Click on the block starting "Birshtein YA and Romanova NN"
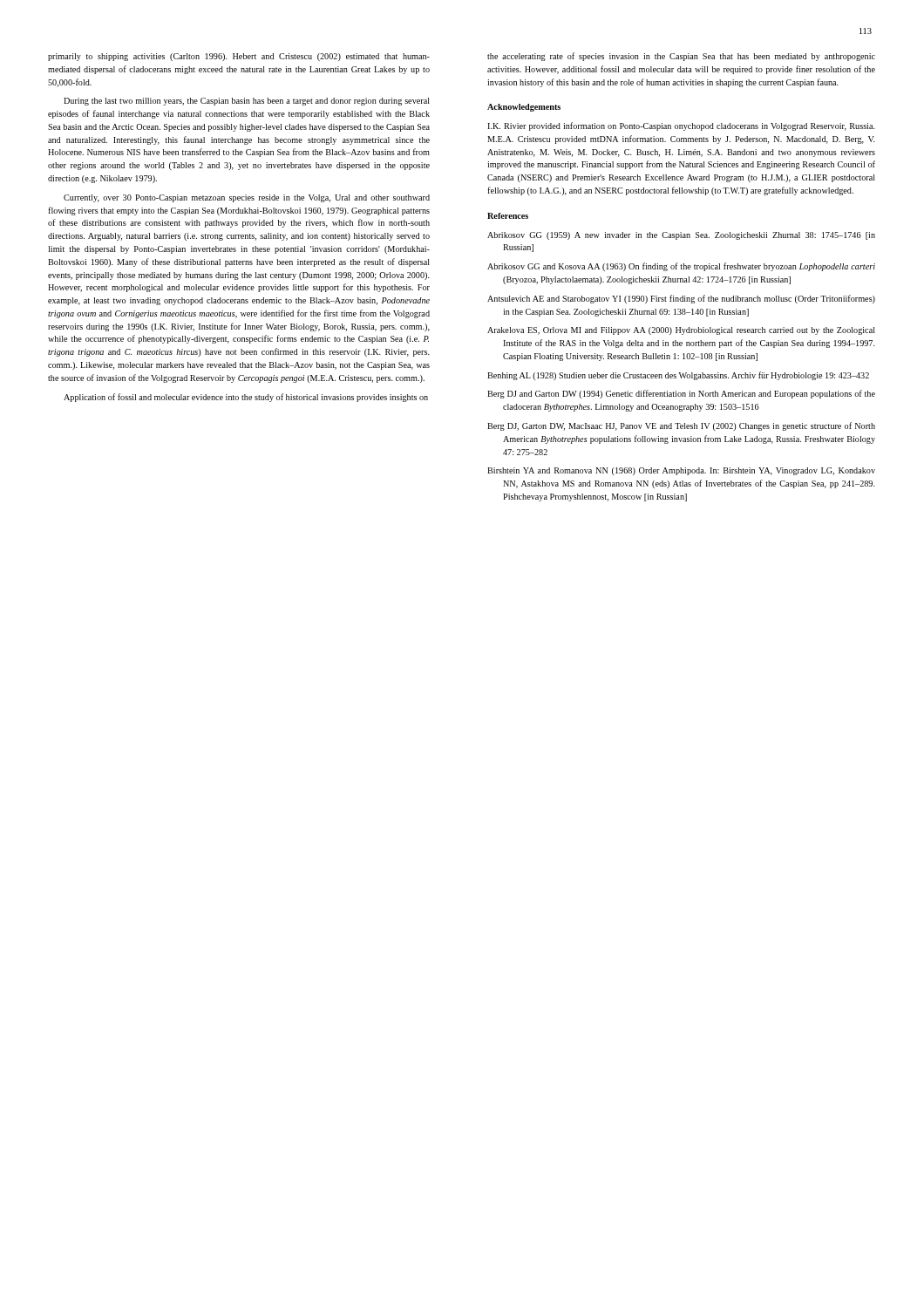 point(681,484)
